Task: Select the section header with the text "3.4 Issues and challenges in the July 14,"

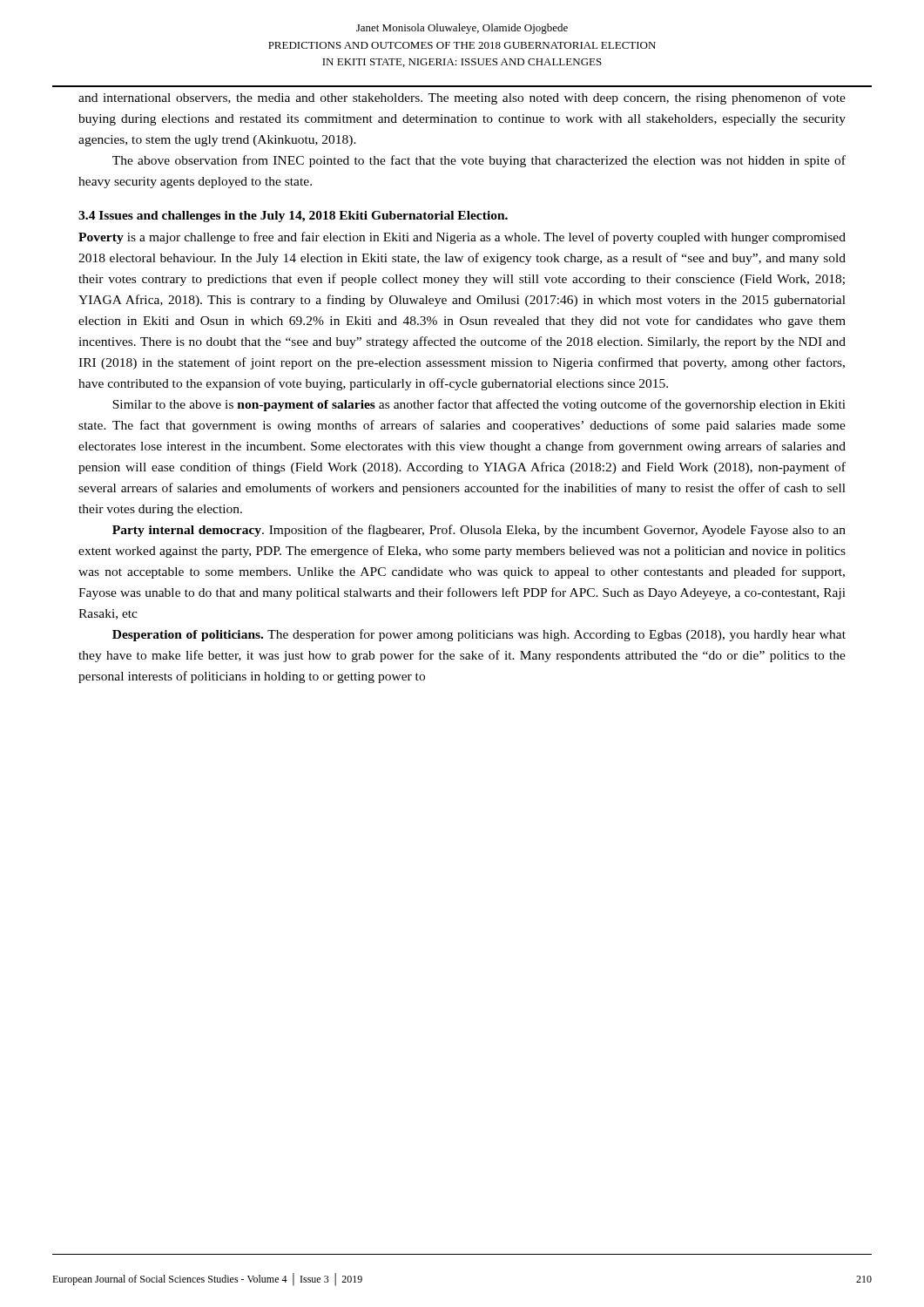Action: click(x=293, y=215)
